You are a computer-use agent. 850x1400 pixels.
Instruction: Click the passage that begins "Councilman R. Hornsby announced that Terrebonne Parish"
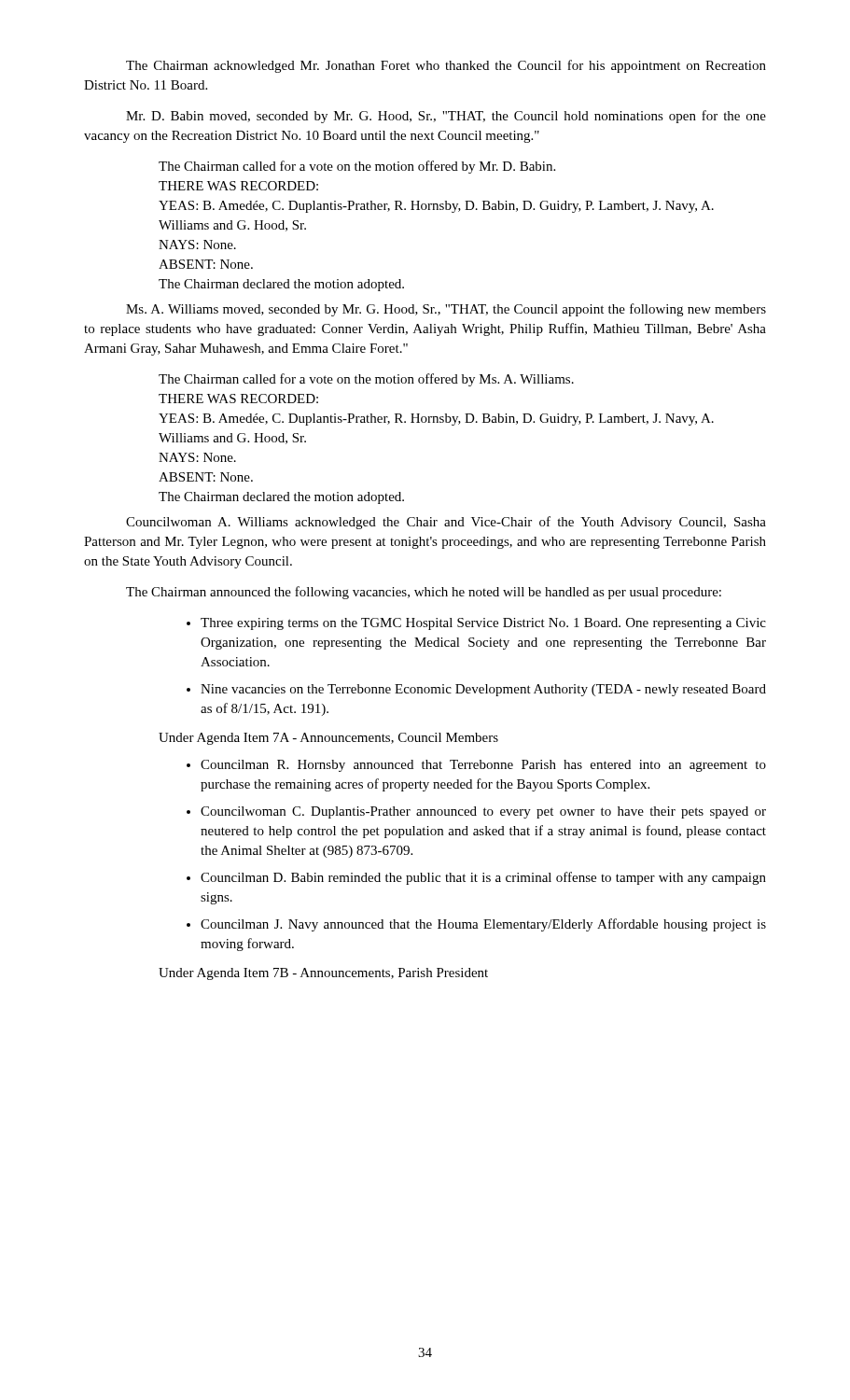(483, 774)
